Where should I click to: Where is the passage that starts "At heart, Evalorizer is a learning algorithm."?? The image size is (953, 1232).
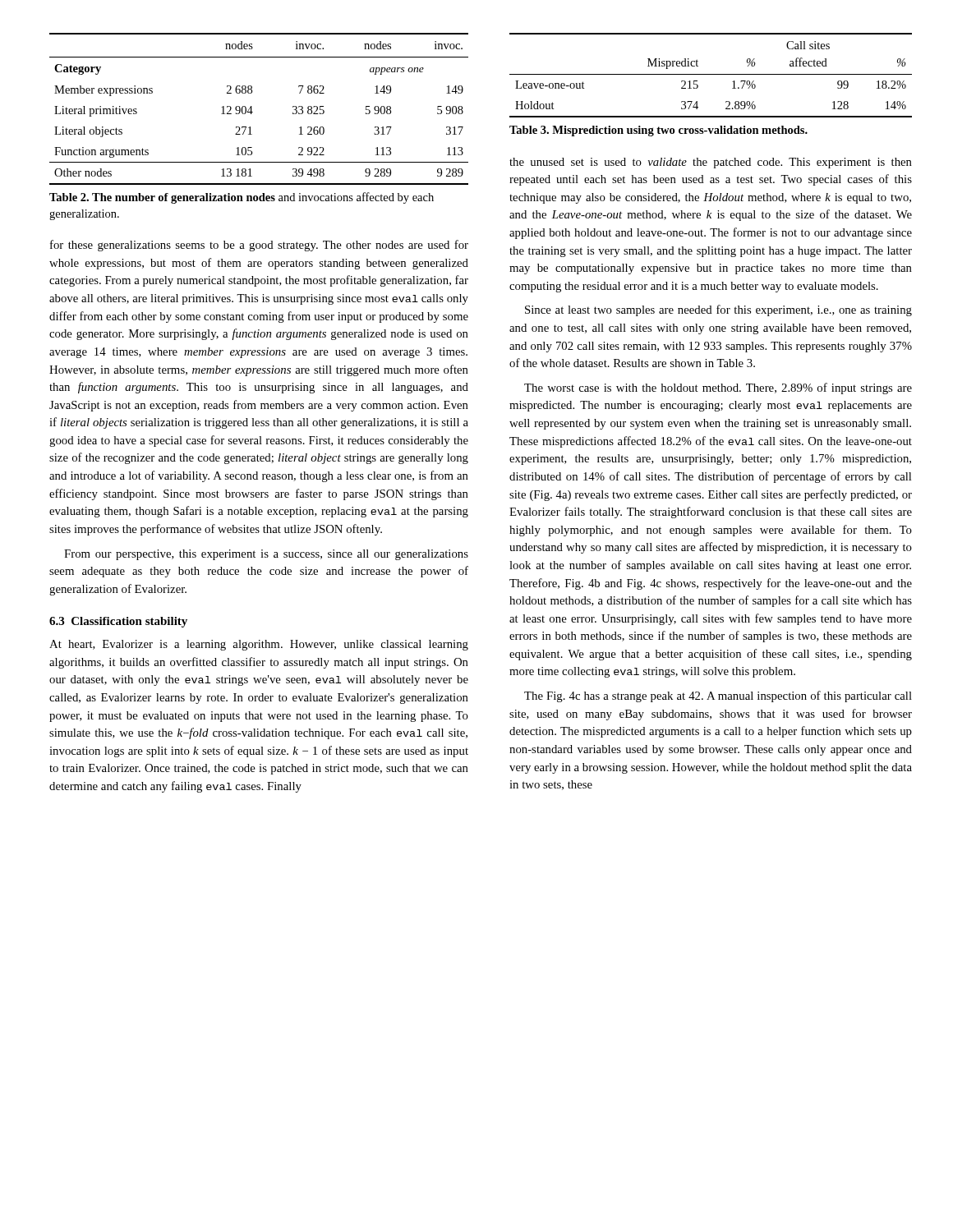[259, 716]
